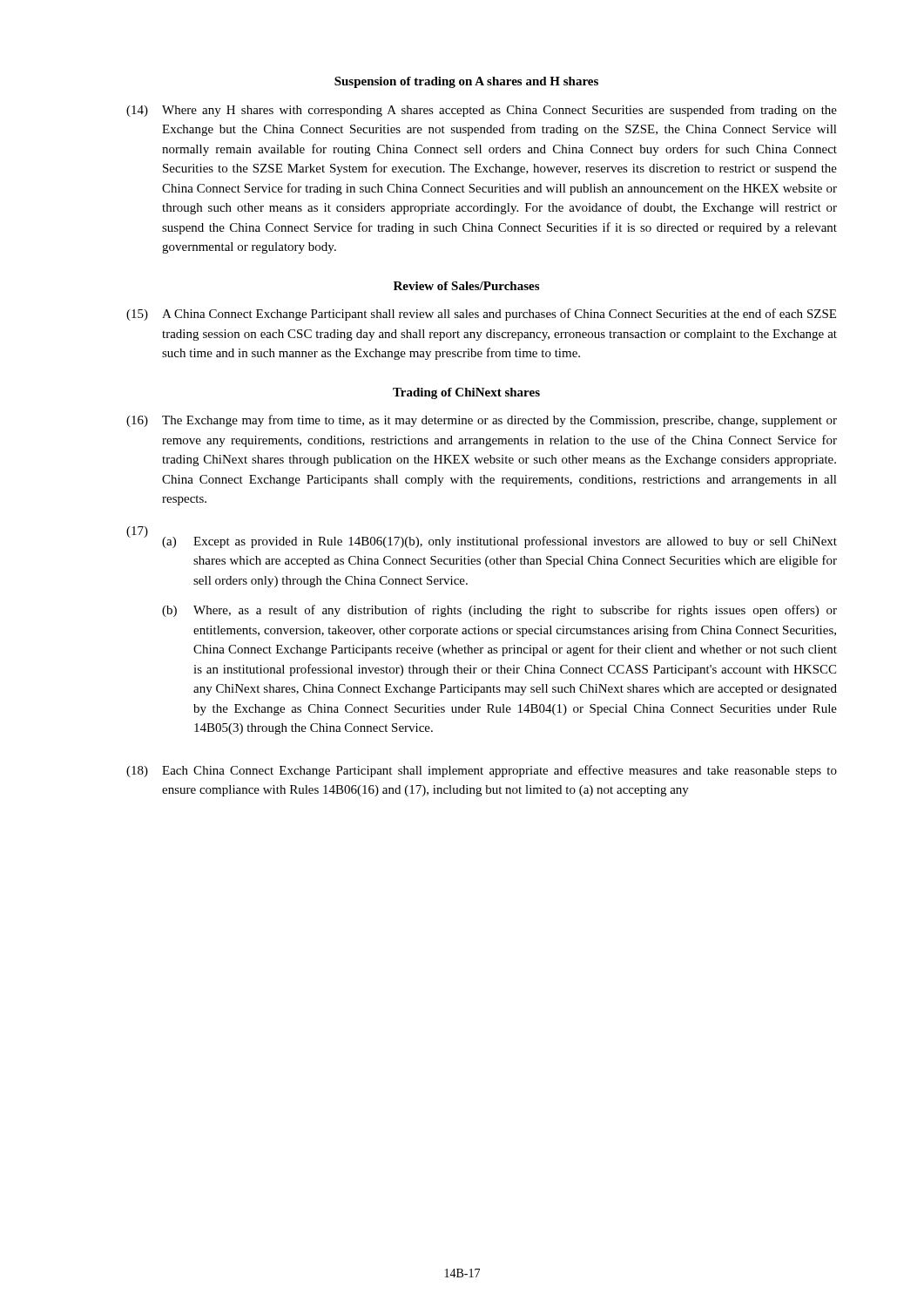This screenshot has height=1307, width=924.
Task: Find the list item containing "(17) (a) Except as"
Action: point(466,634)
